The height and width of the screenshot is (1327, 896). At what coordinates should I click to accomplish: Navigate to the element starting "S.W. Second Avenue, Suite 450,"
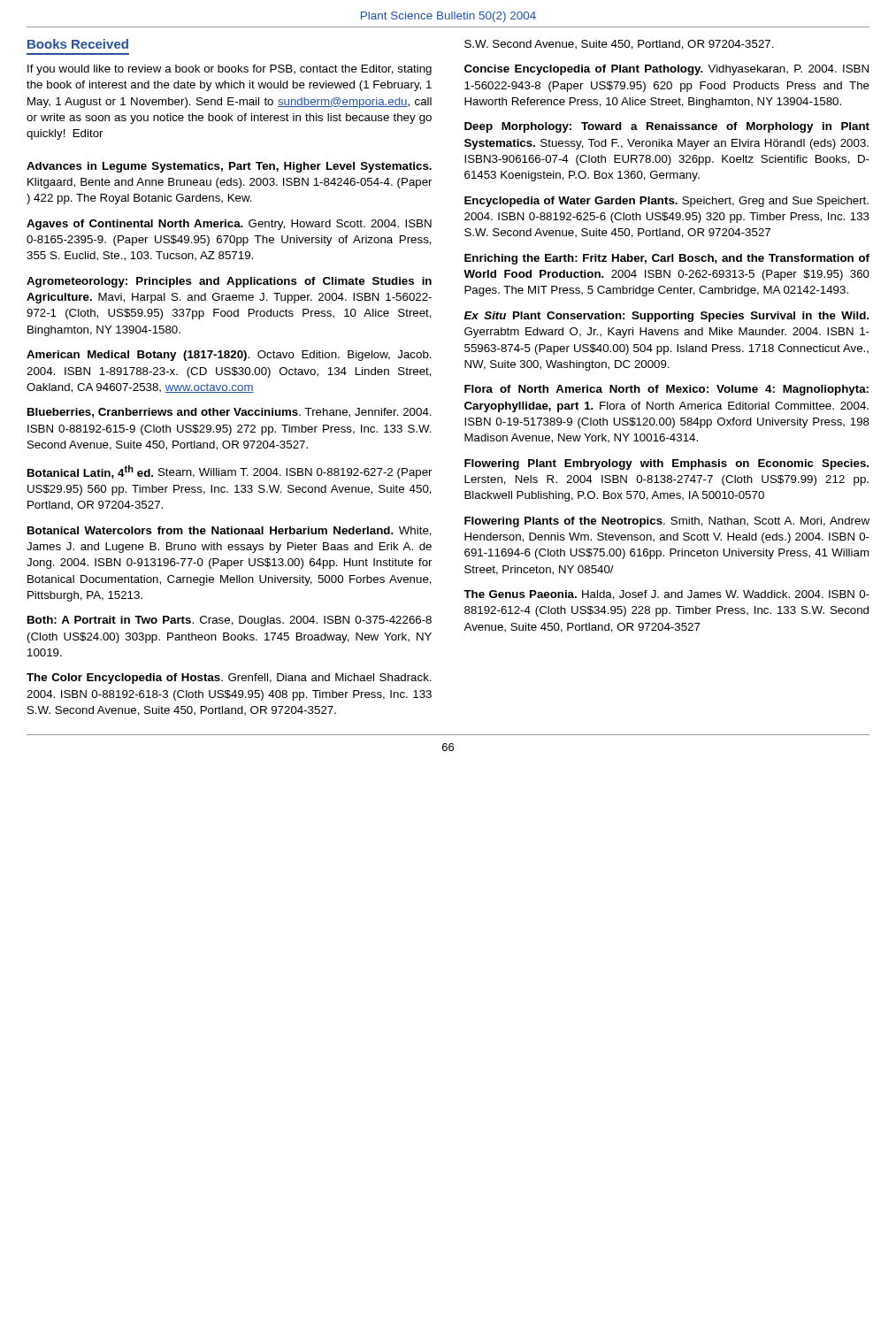pyautogui.click(x=619, y=44)
